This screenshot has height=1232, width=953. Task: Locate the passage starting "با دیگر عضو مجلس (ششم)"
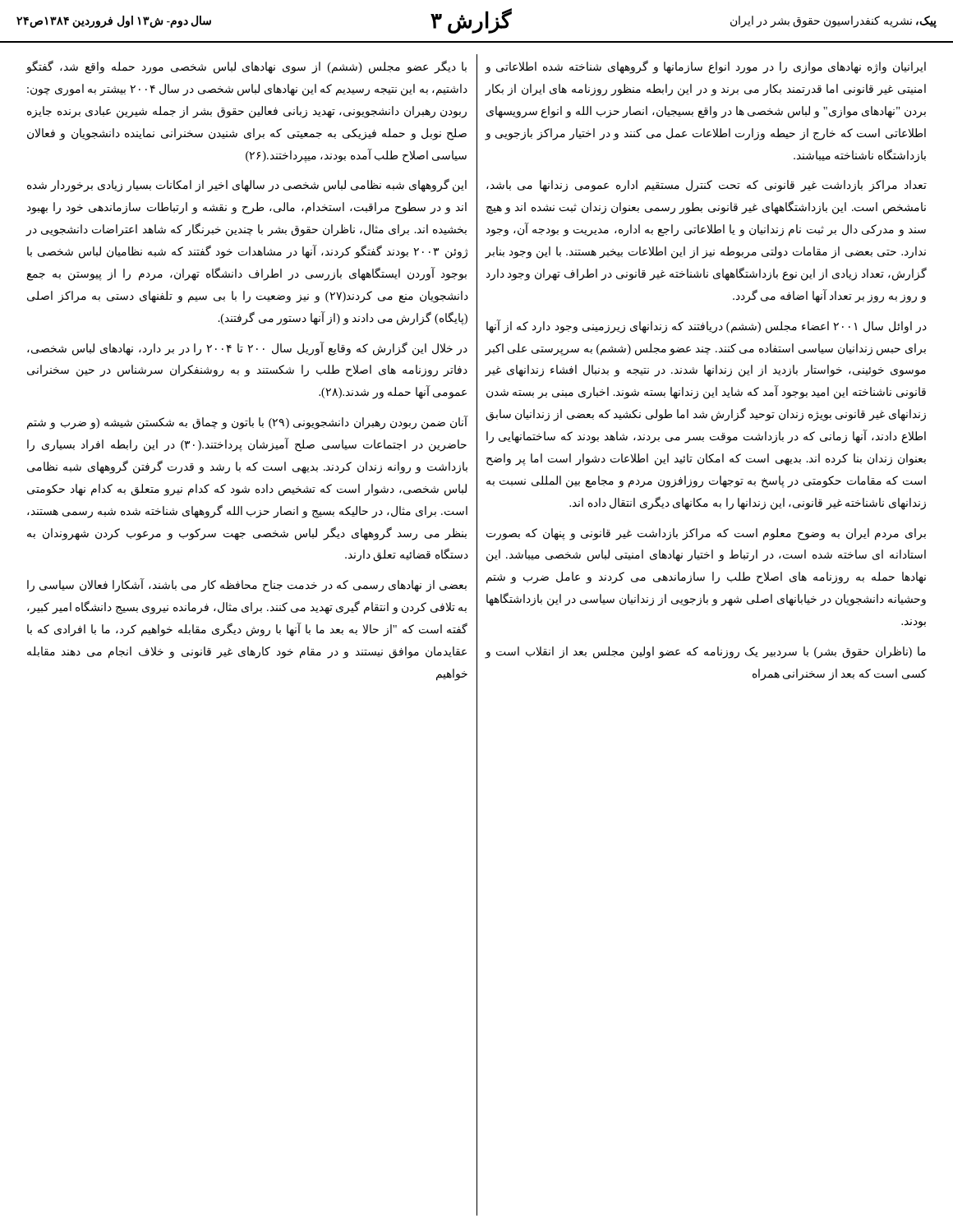(247, 370)
